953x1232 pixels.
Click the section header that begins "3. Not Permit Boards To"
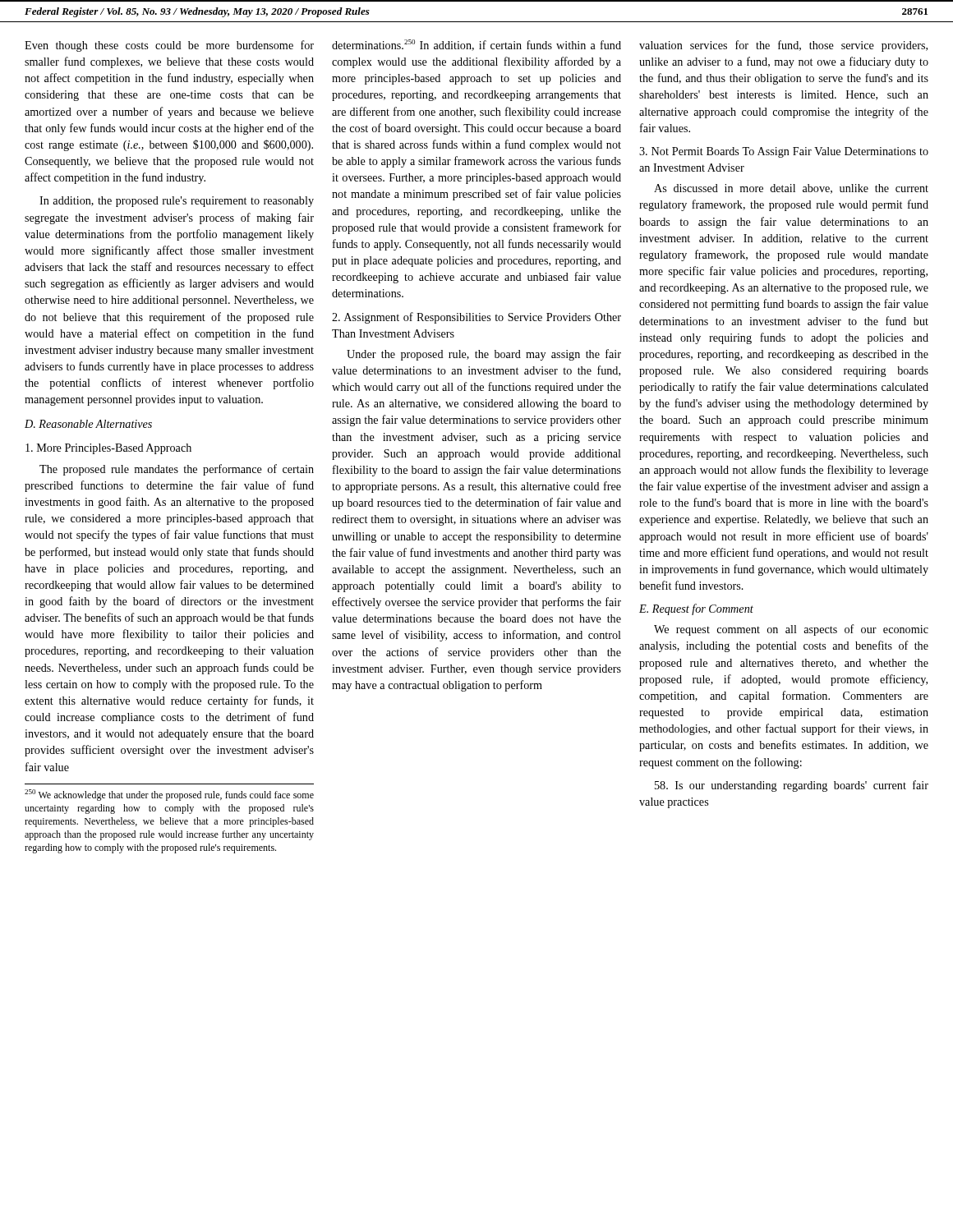[784, 159]
